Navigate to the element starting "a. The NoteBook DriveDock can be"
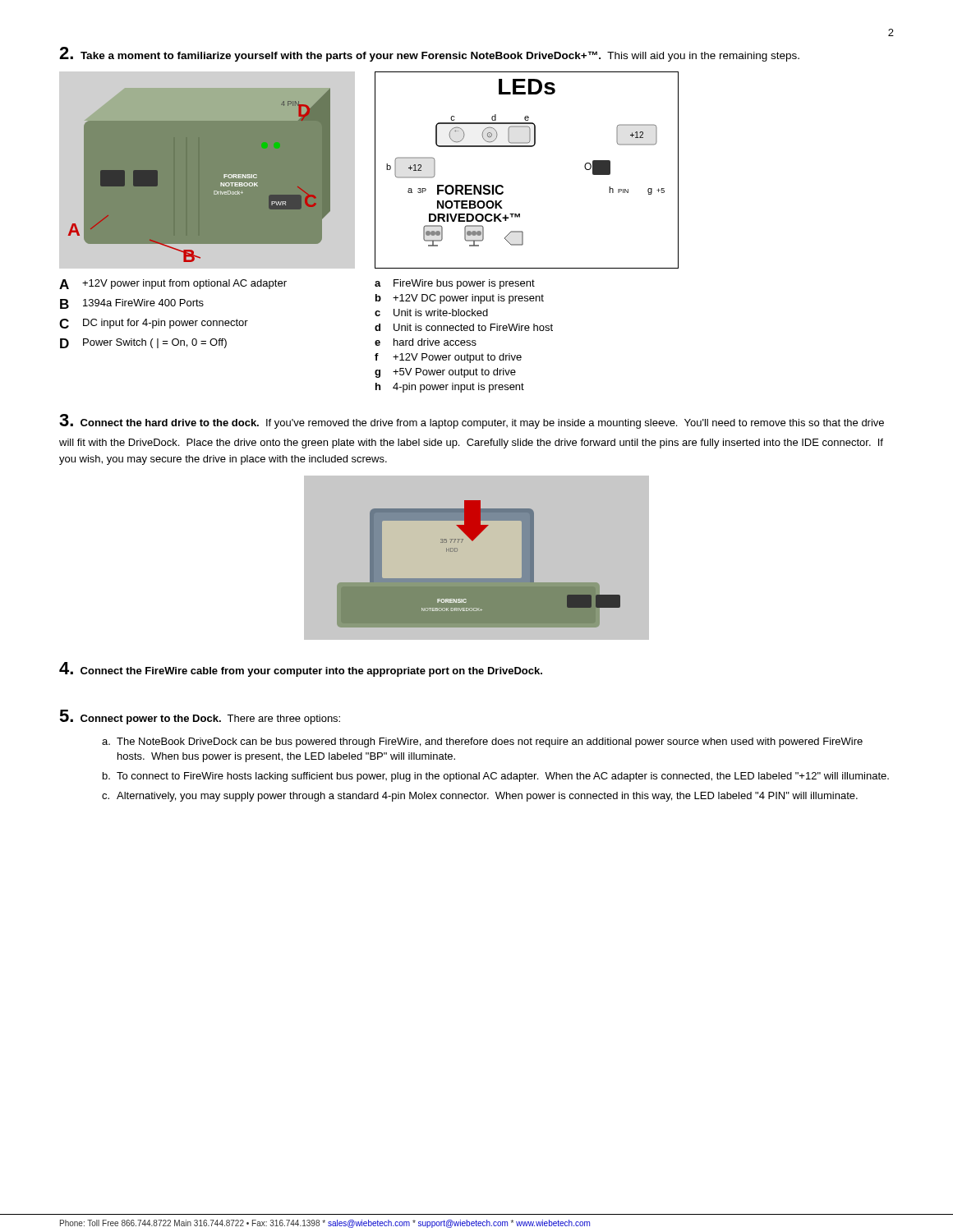This screenshot has width=953, height=1232. click(498, 749)
